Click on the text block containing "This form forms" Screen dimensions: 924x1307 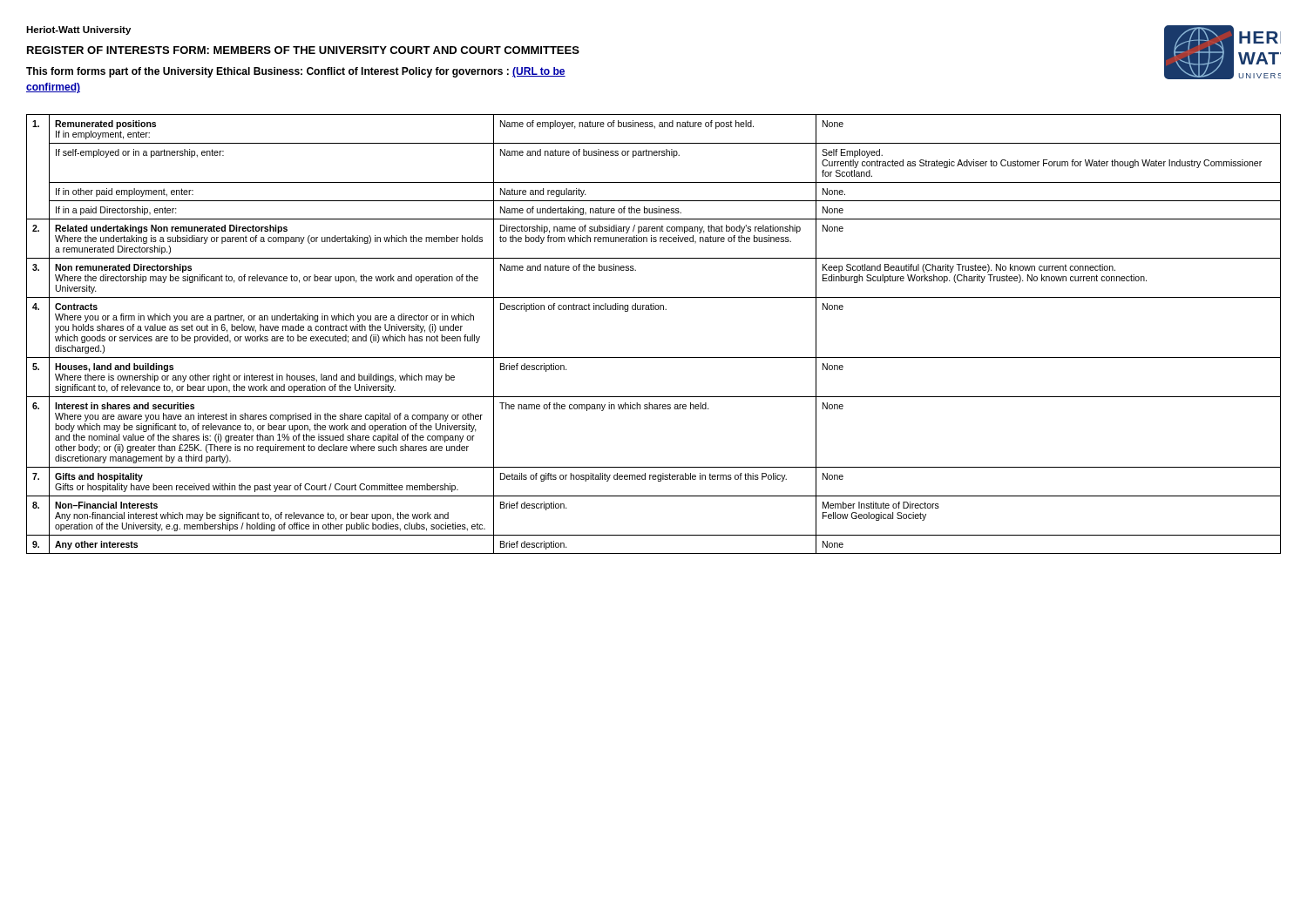coord(296,71)
